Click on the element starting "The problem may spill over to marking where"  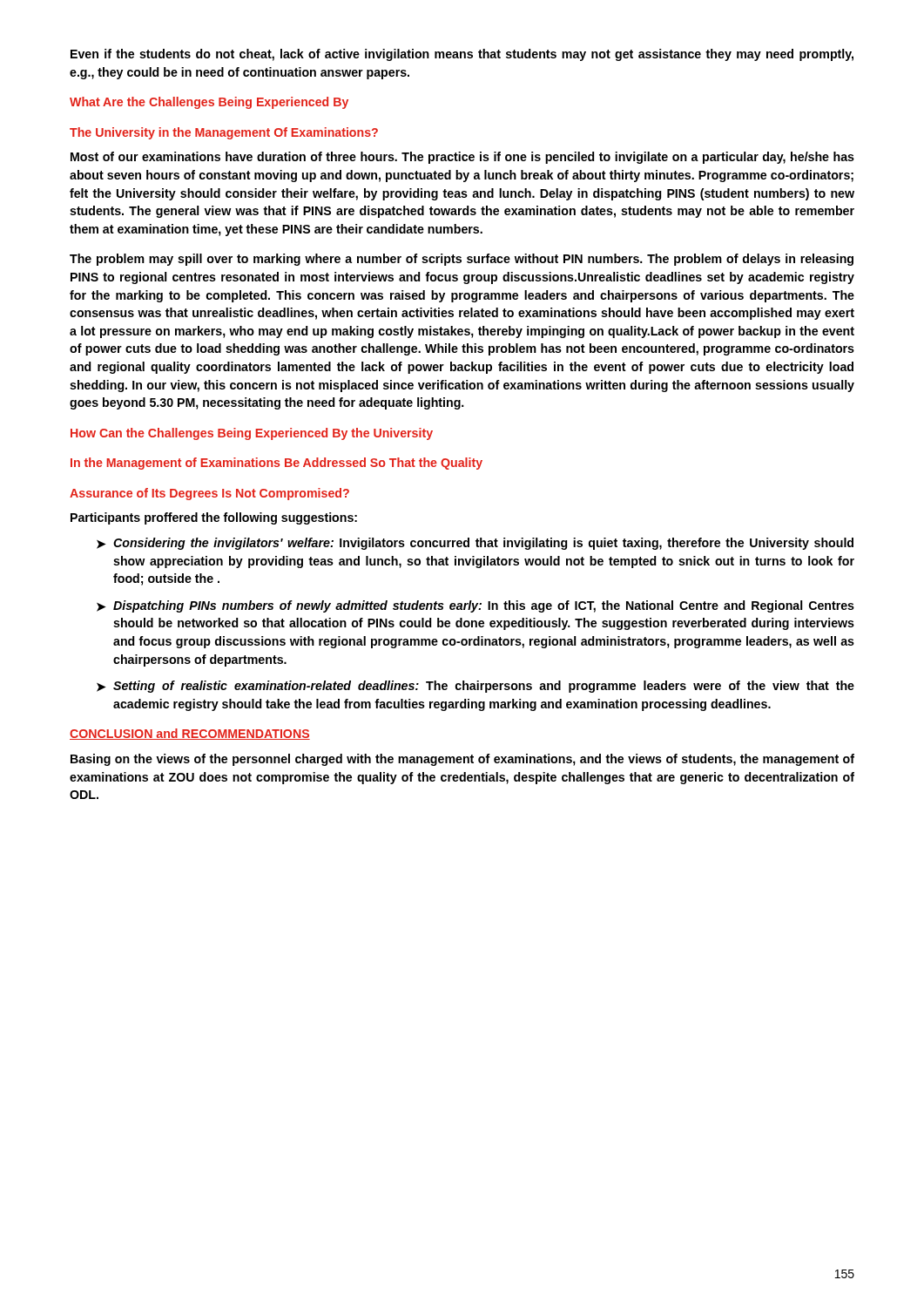click(462, 331)
